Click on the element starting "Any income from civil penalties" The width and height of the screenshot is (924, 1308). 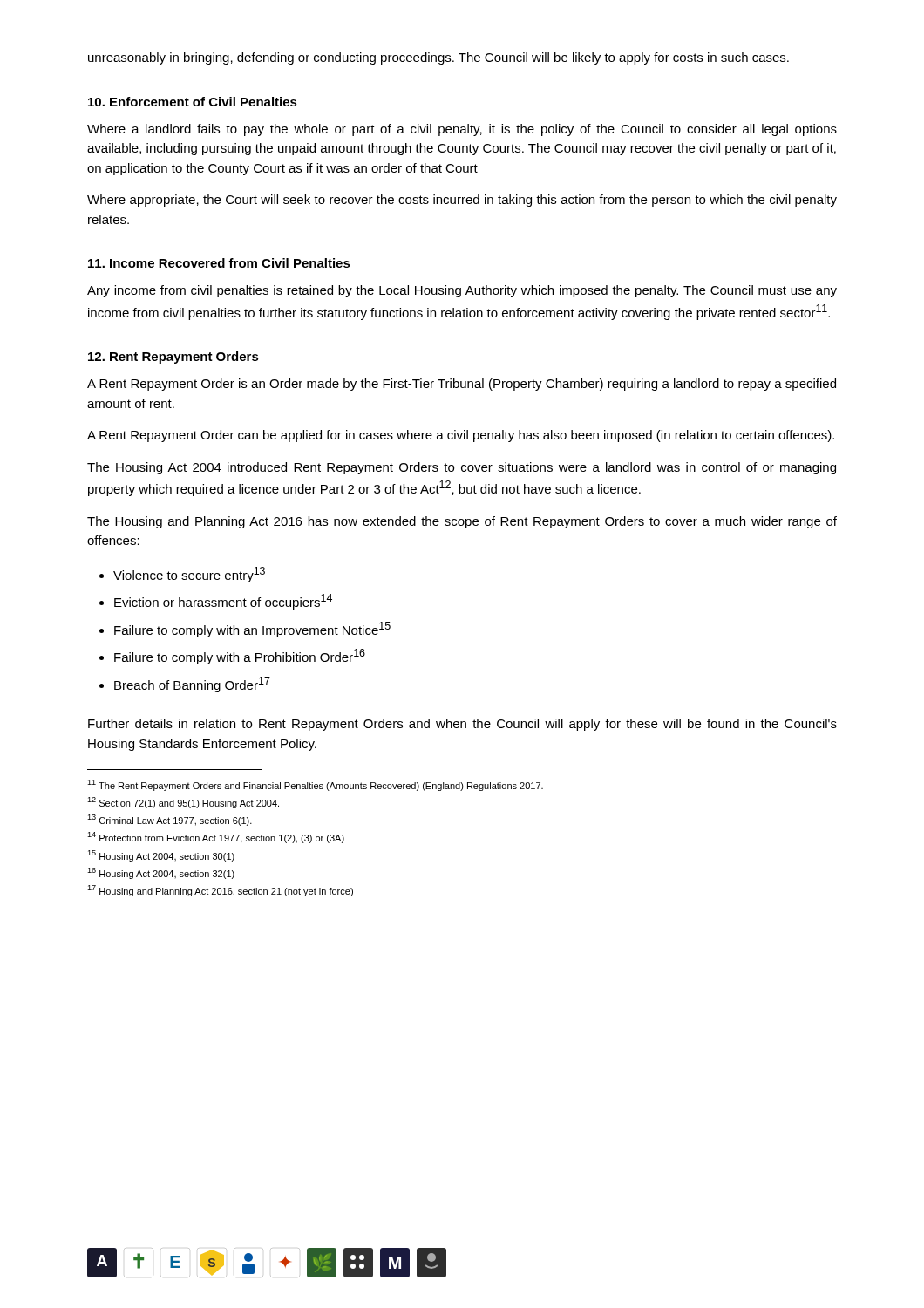[x=462, y=301]
